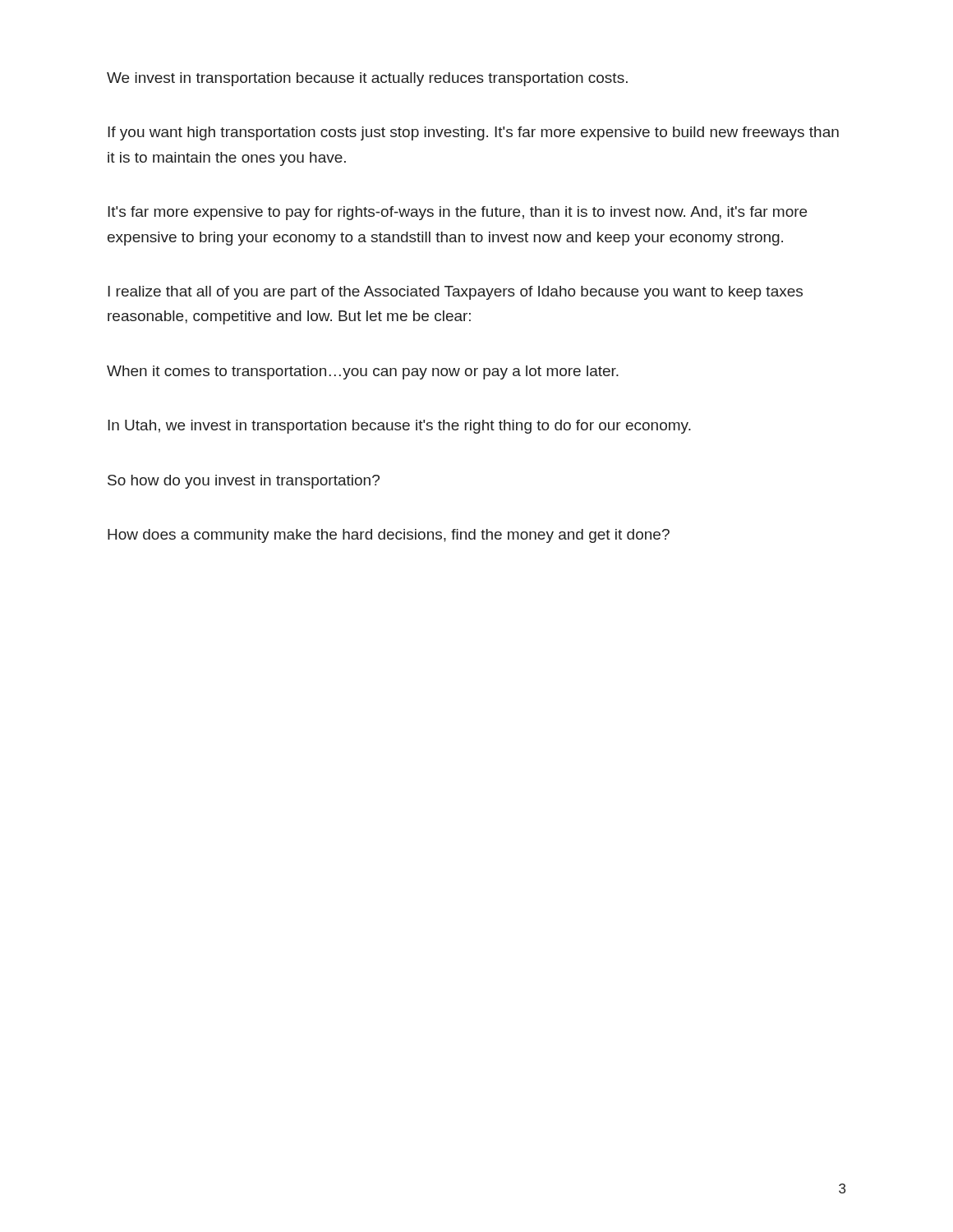Find the element starting "When it comes to transportation…you"

tap(363, 371)
